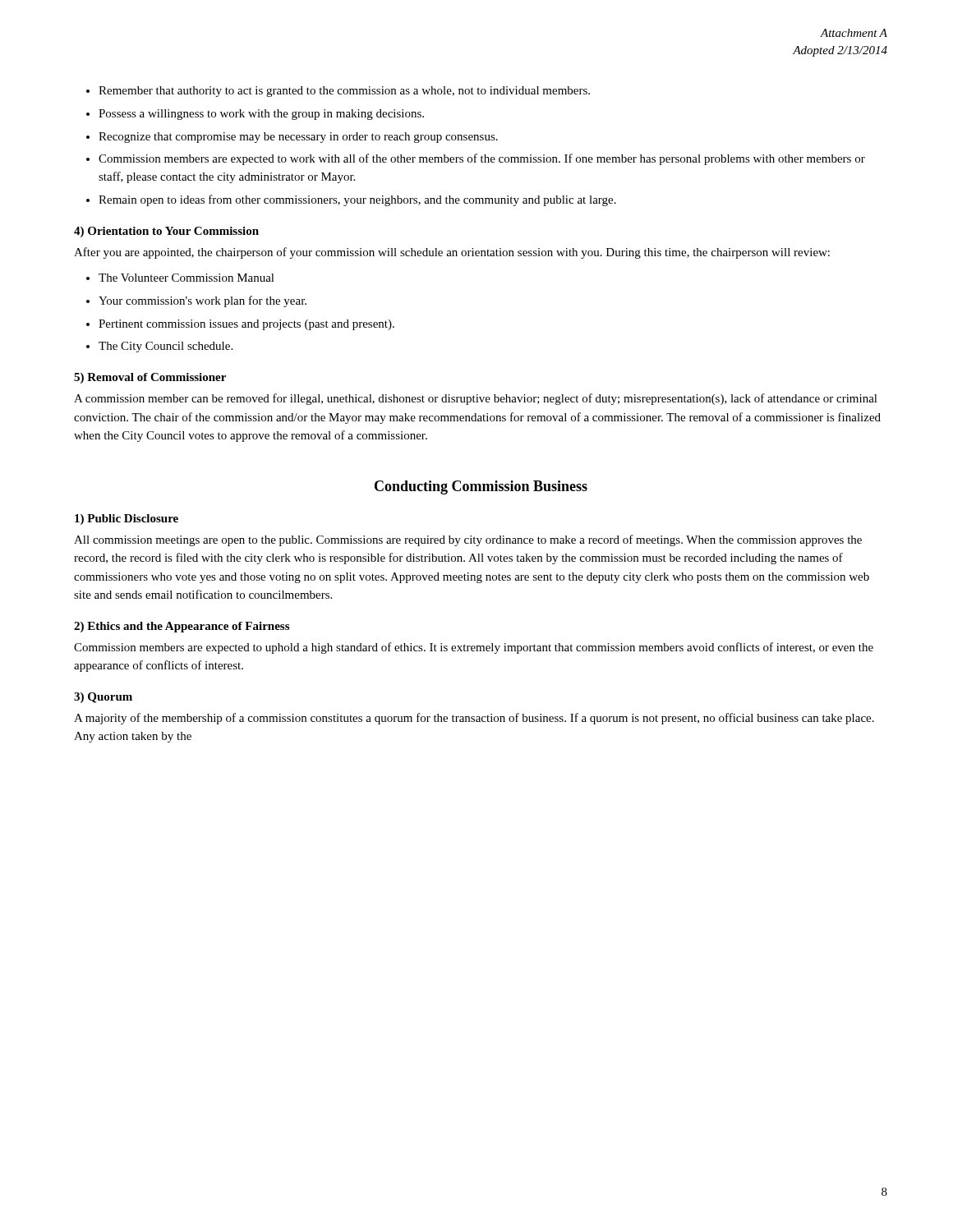953x1232 pixels.
Task: Select the text starting "3) Quorum"
Action: pos(103,696)
